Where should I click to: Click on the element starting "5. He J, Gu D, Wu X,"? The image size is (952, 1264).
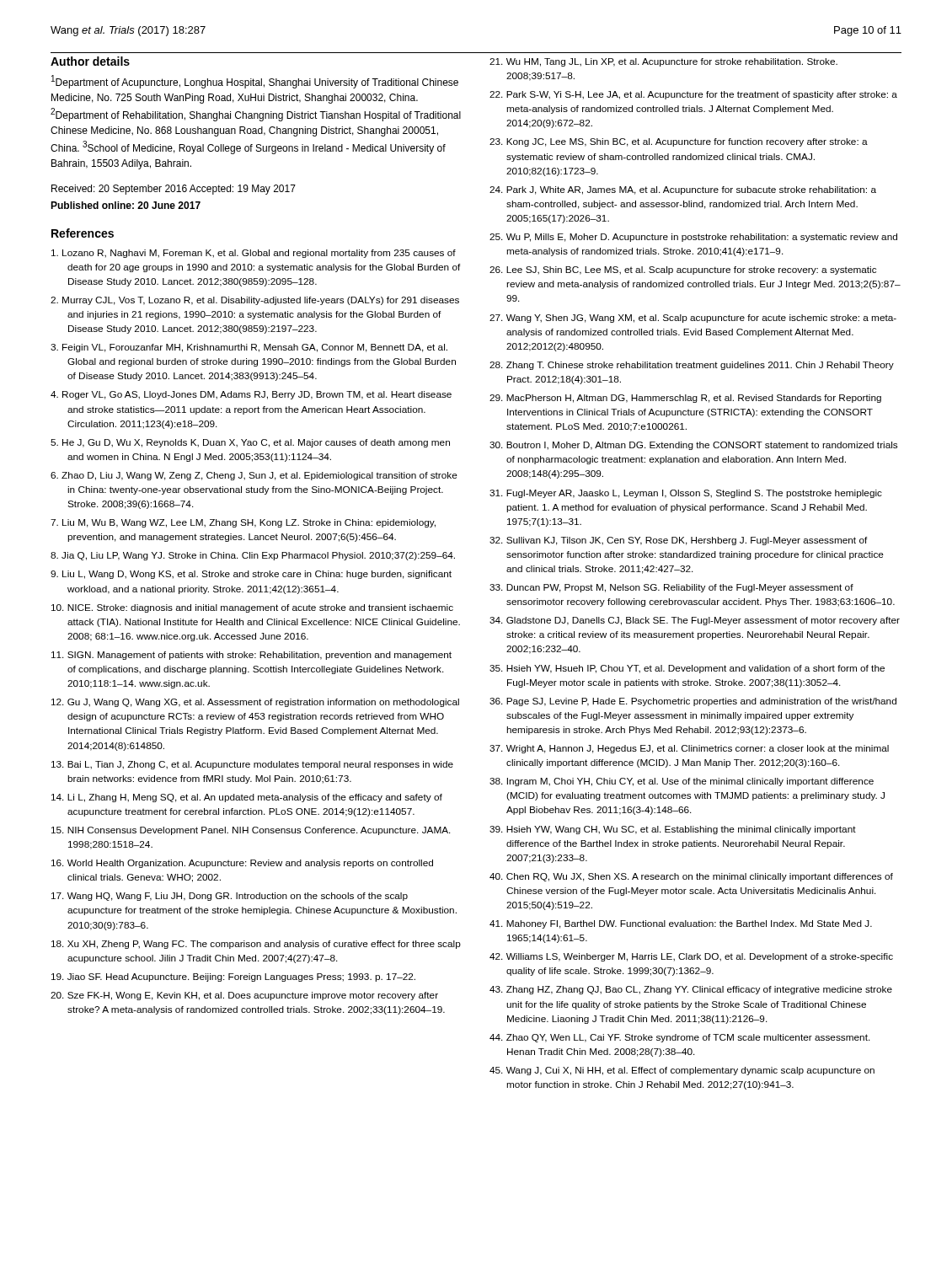coord(251,449)
